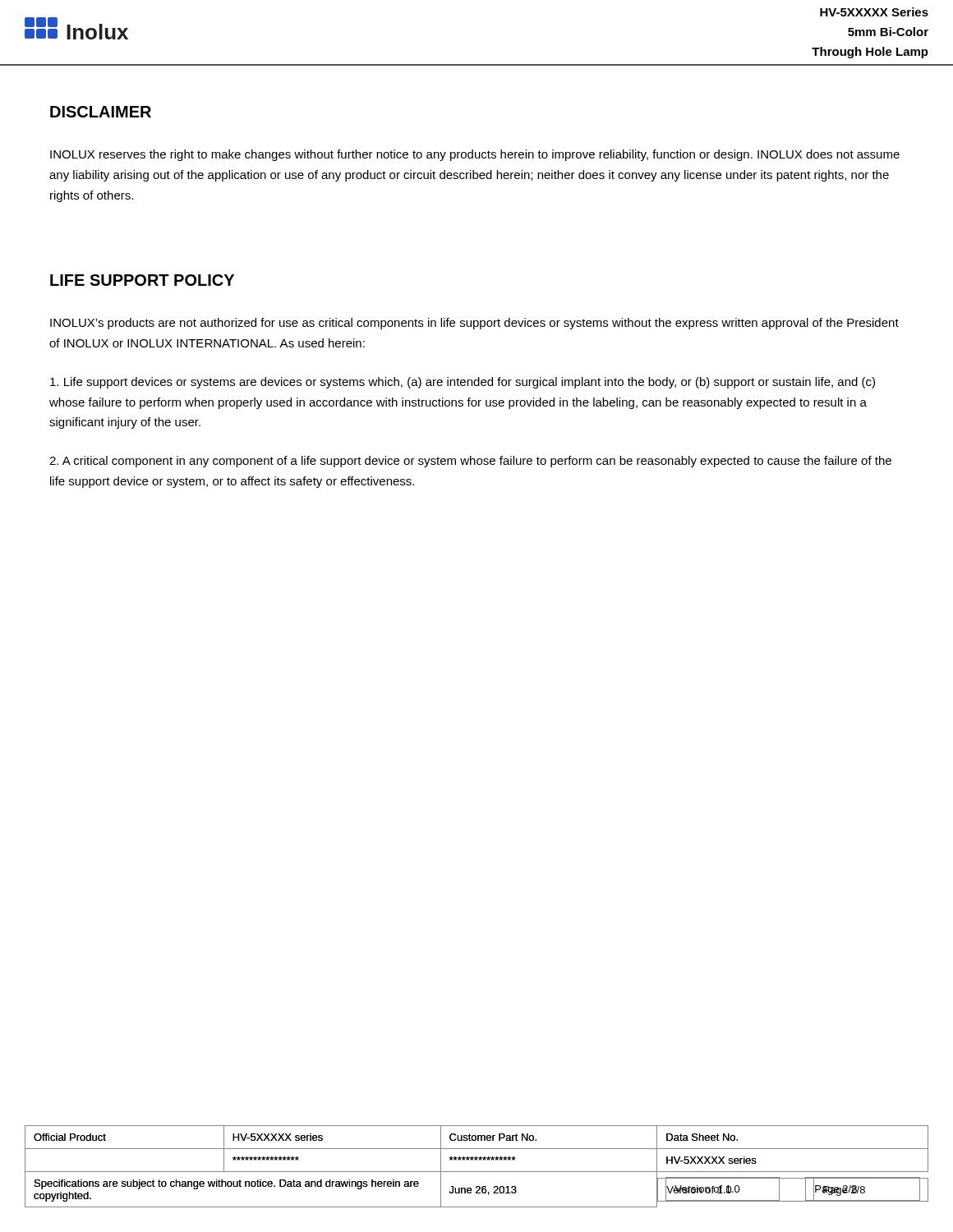This screenshot has height=1232, width=953.
Task: Navigate to the text block starting "INOLUX’s products are not"
Action: [474, 333]
